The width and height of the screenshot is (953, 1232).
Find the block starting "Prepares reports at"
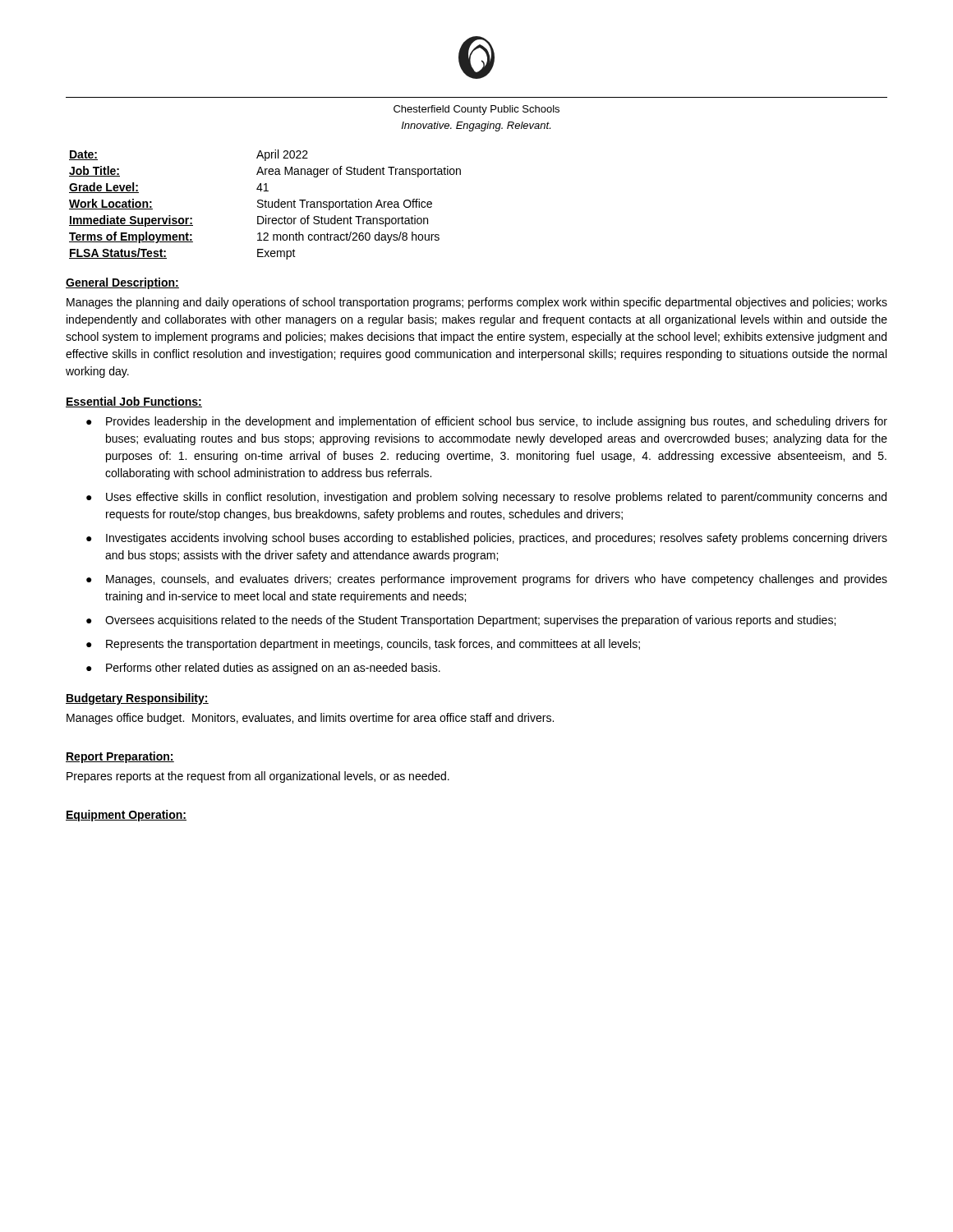[258, 776]
